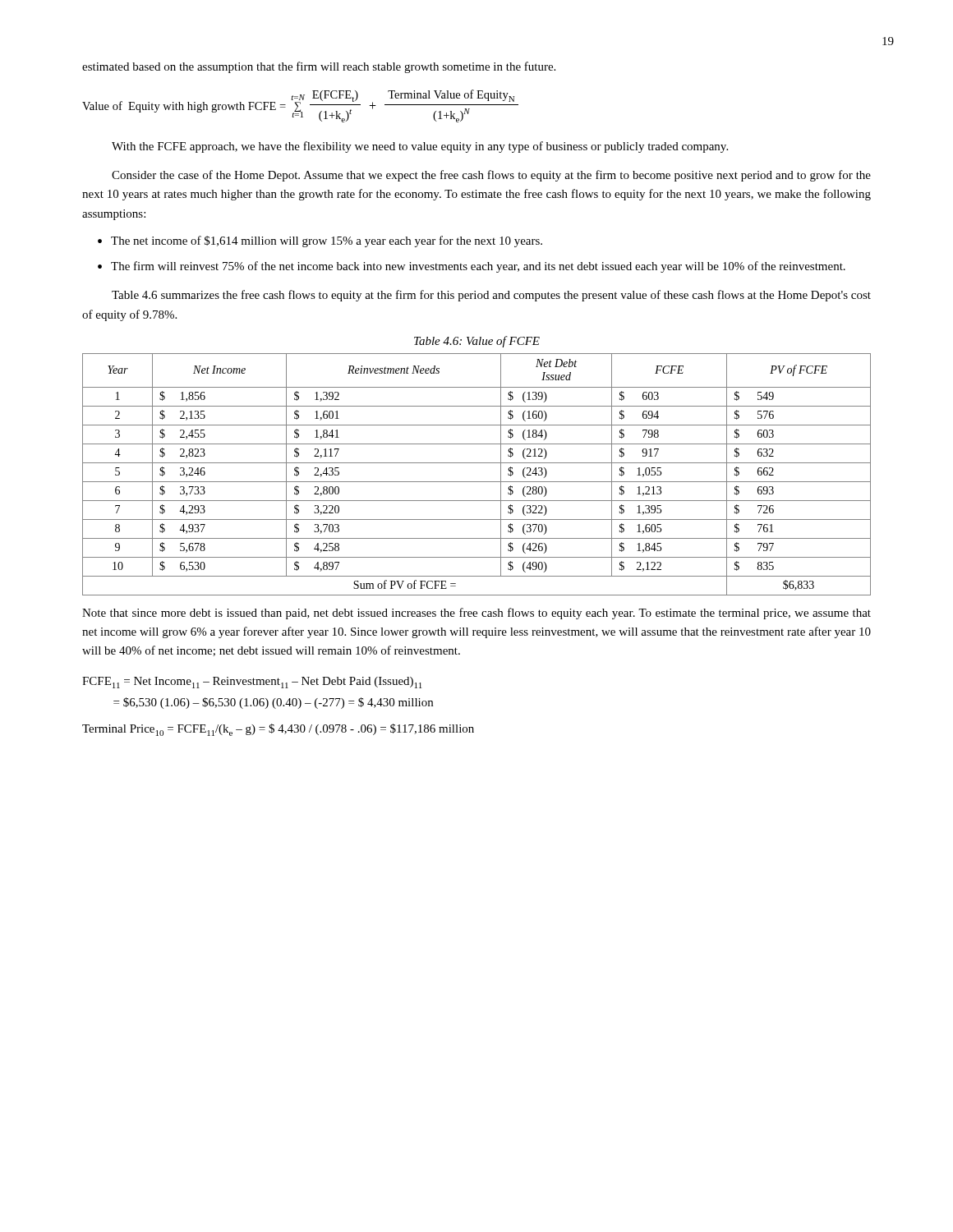953x1232 pixels.
Task: Where is the formula that starts "Terminal Price10 = FCFE11/(ke"?
Action: click(278, 730)
